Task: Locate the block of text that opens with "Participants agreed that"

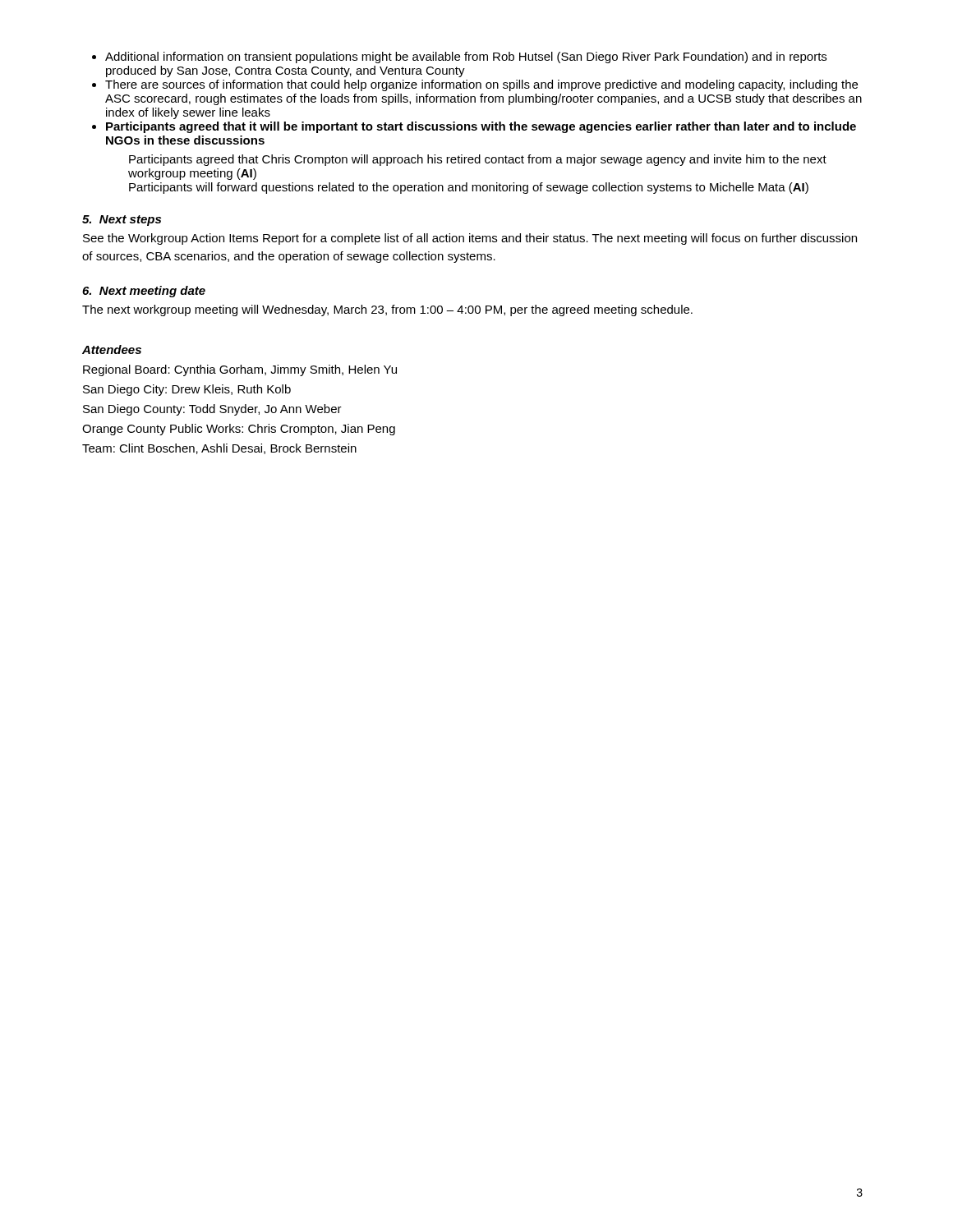Action: 484,156
